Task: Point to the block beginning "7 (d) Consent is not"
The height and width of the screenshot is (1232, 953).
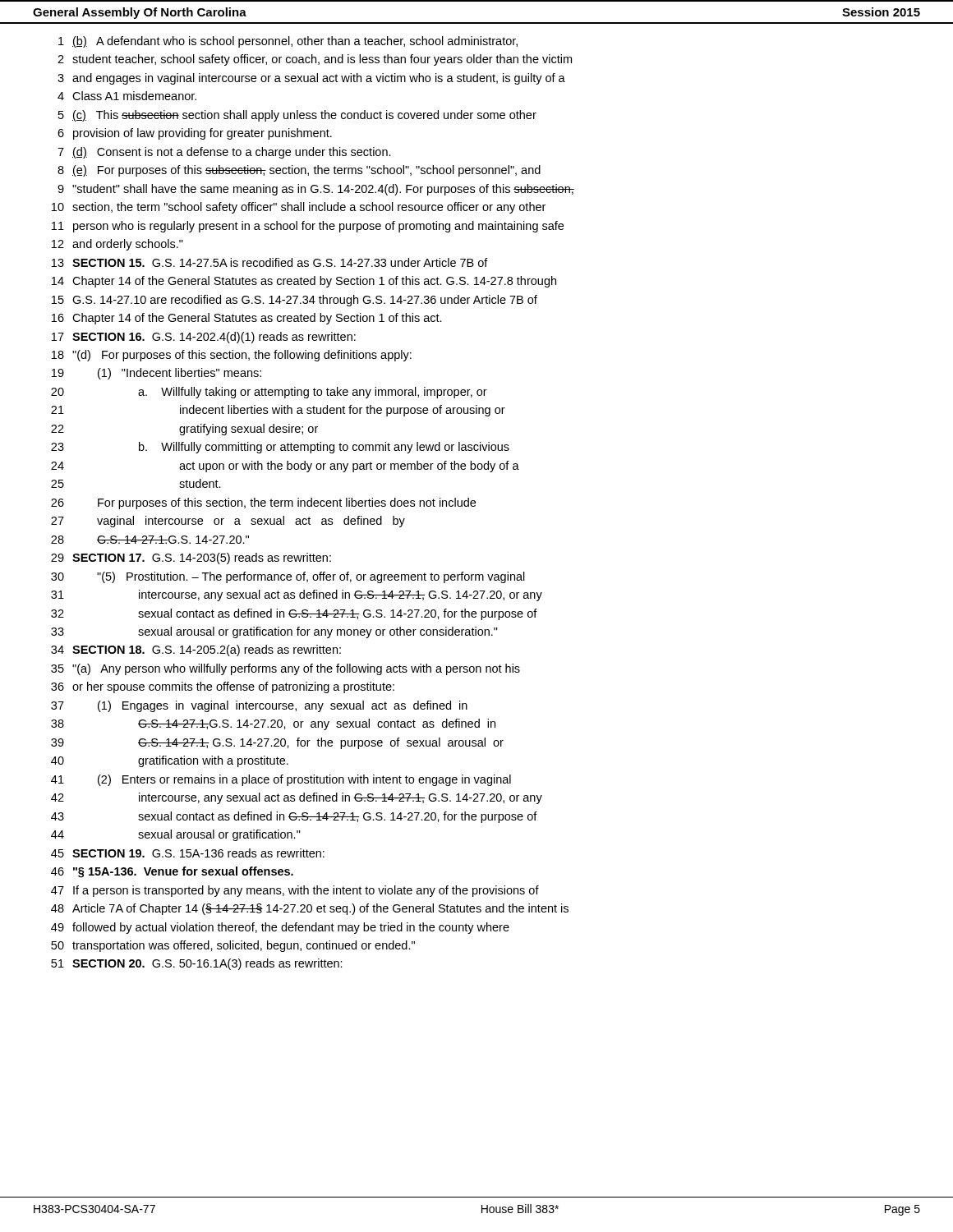Action: [x=224, y=153]
